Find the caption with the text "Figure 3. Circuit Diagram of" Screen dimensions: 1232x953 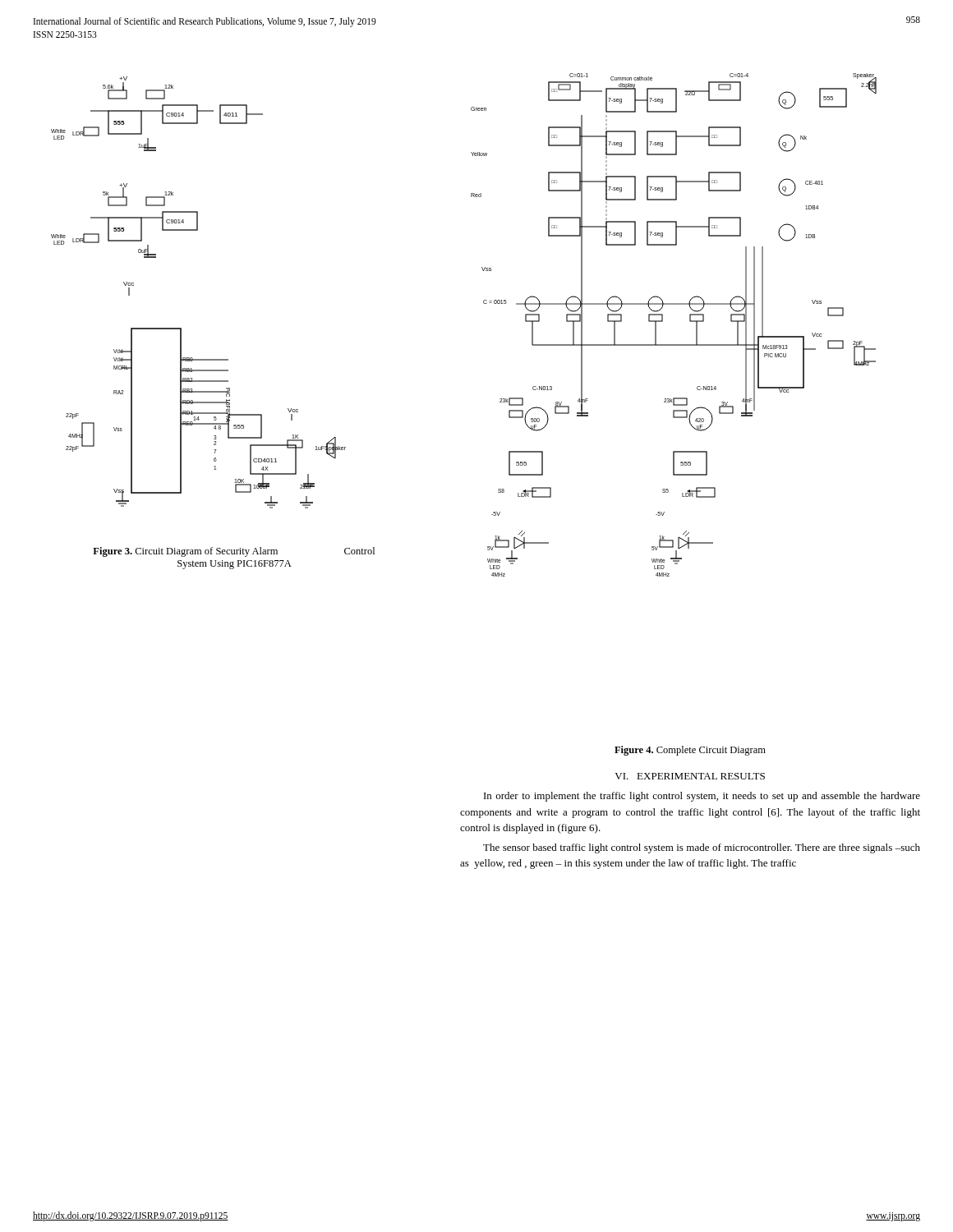234,552
